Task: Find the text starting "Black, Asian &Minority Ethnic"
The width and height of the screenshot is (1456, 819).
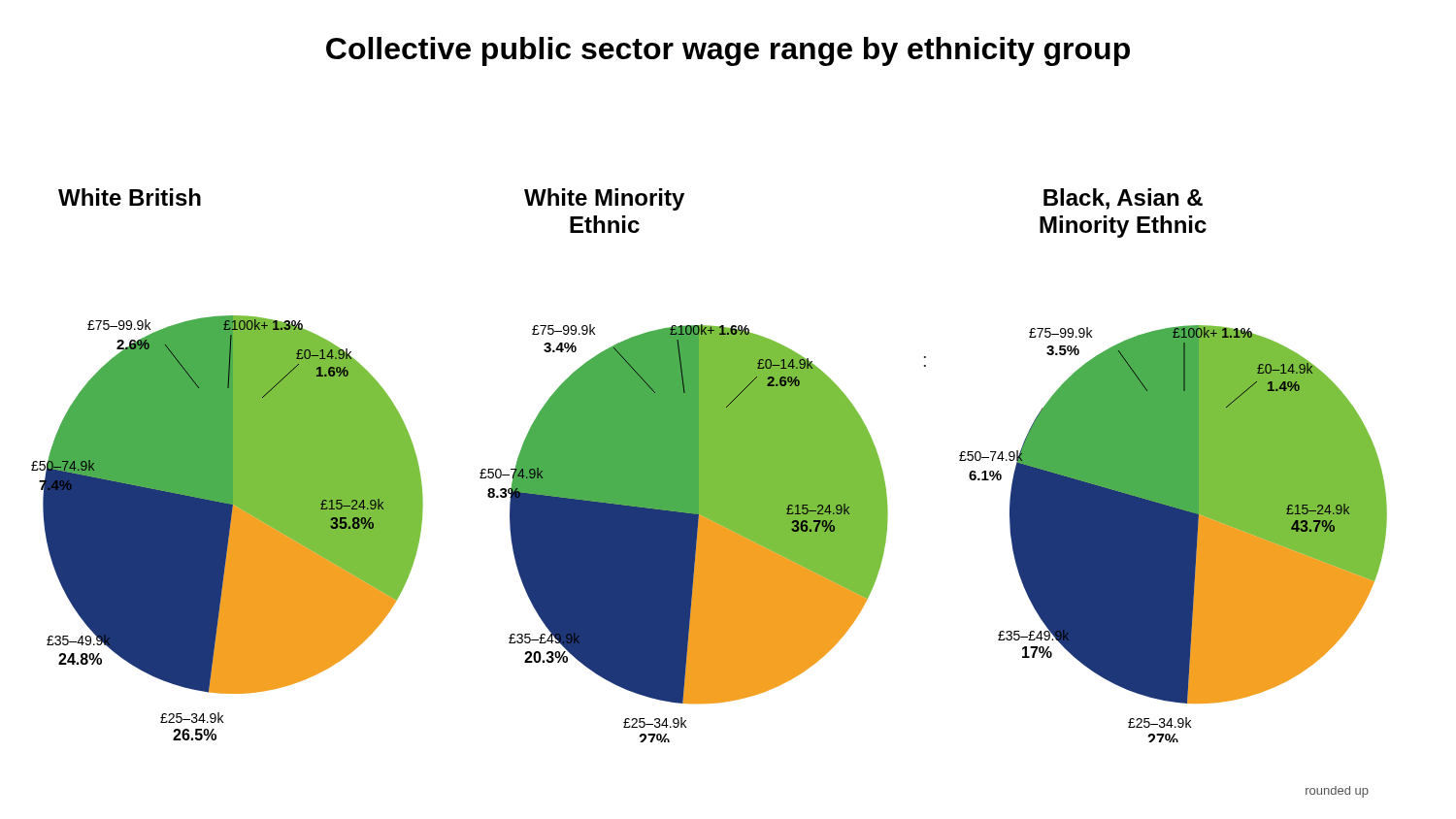Action: point(1123,211)
